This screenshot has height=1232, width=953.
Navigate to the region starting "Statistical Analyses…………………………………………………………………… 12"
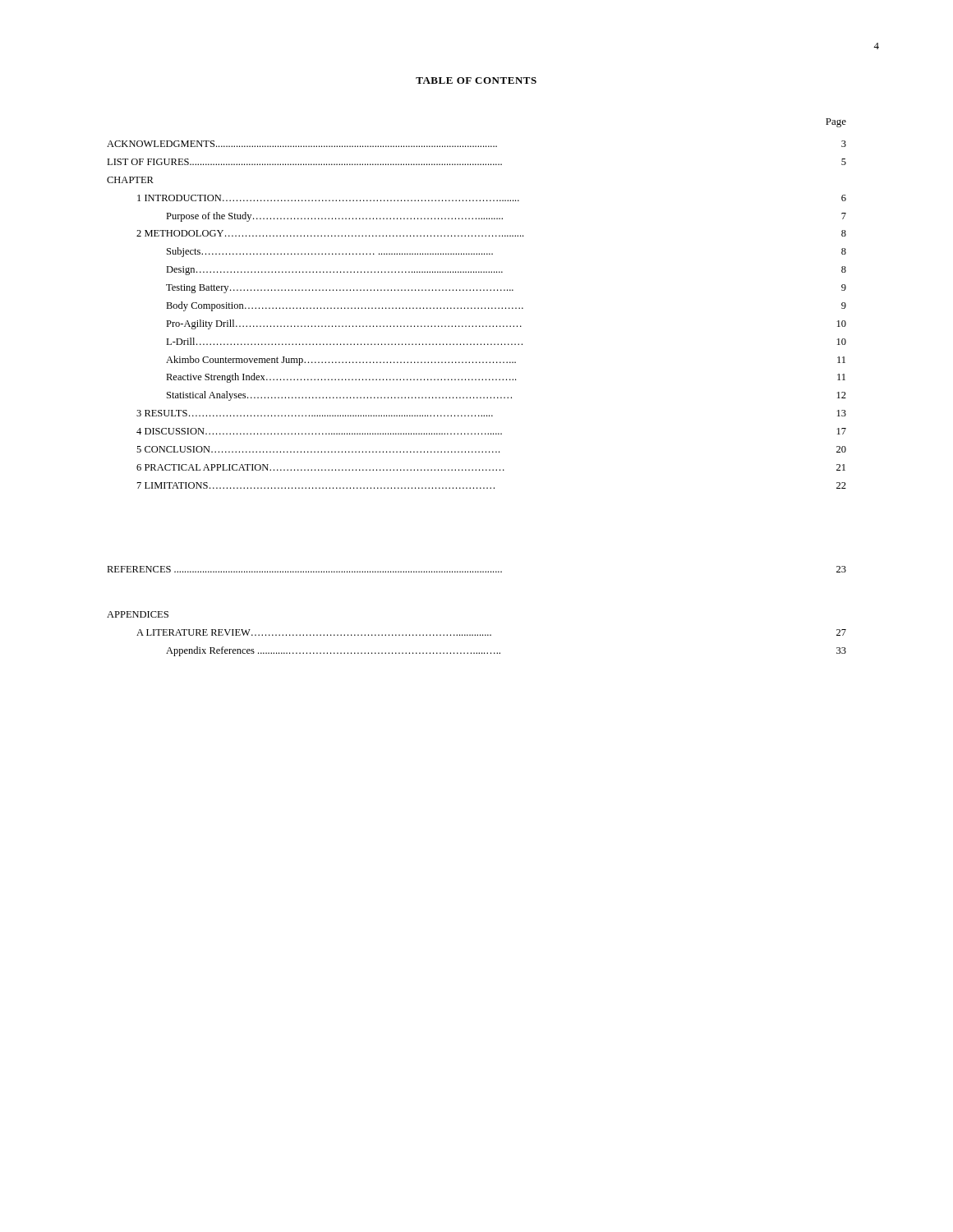pyautogui.click(x=506, y=396)
